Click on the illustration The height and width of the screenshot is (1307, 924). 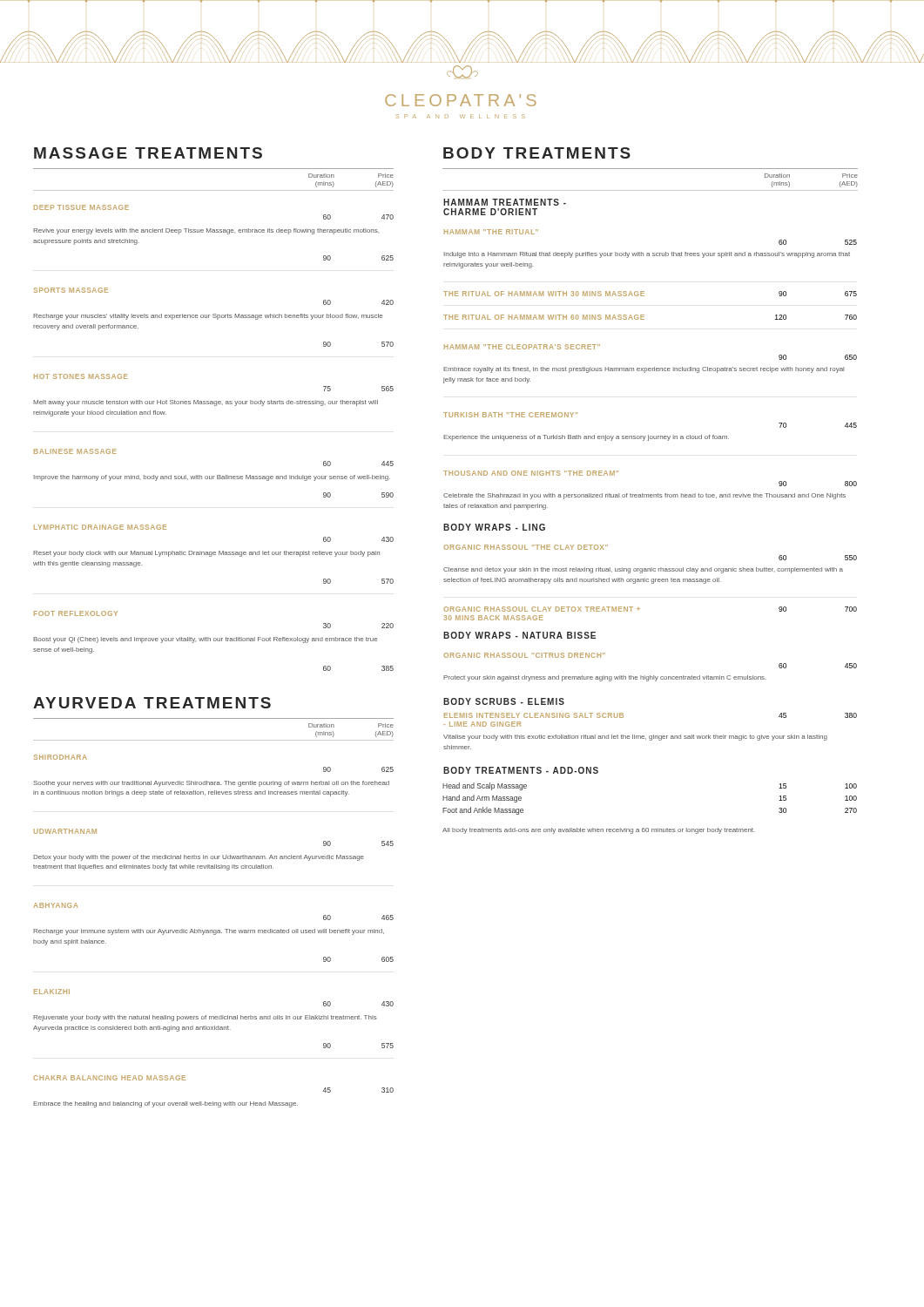[462, 31]
